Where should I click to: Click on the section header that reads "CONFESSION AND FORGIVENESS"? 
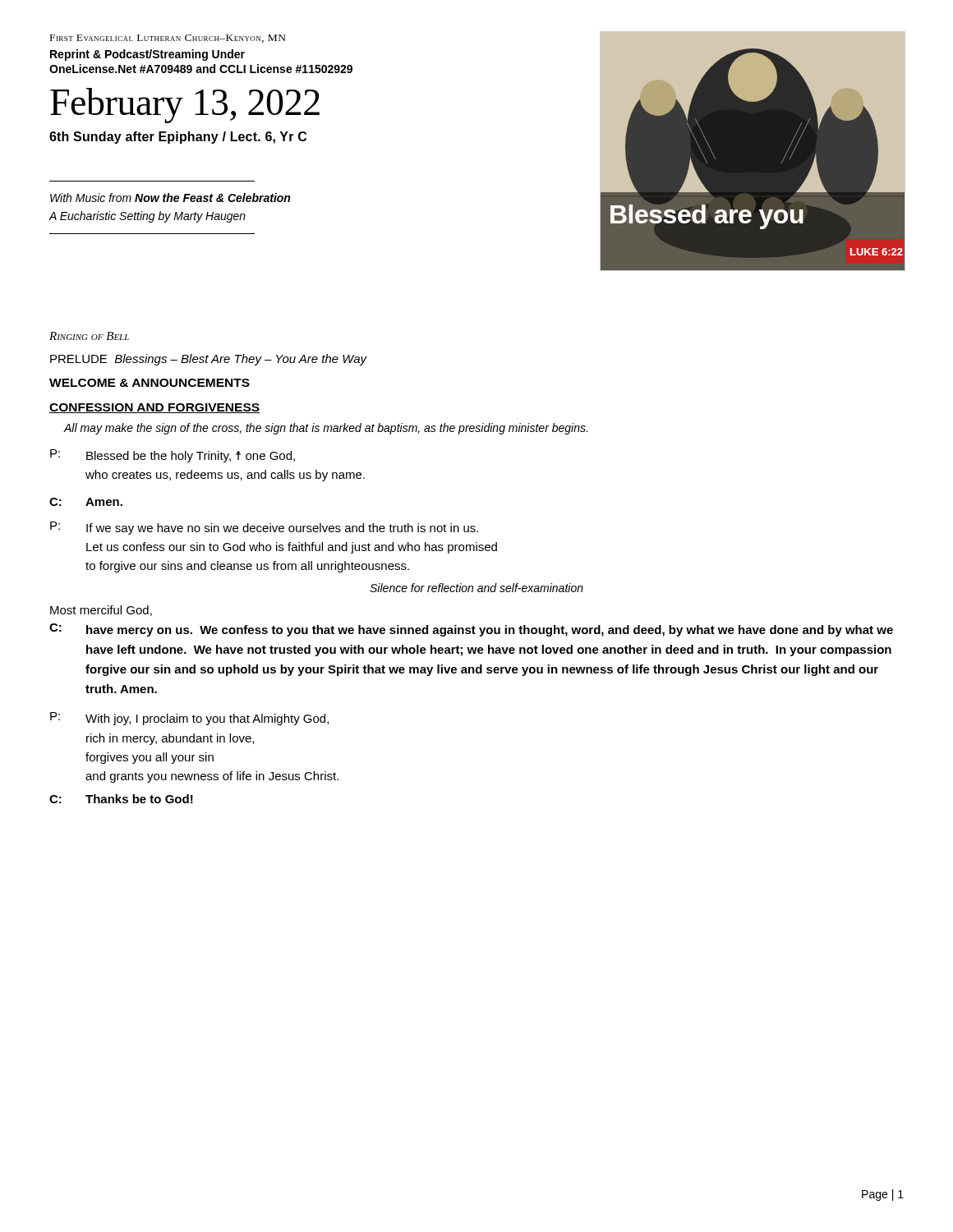point(154,407)
